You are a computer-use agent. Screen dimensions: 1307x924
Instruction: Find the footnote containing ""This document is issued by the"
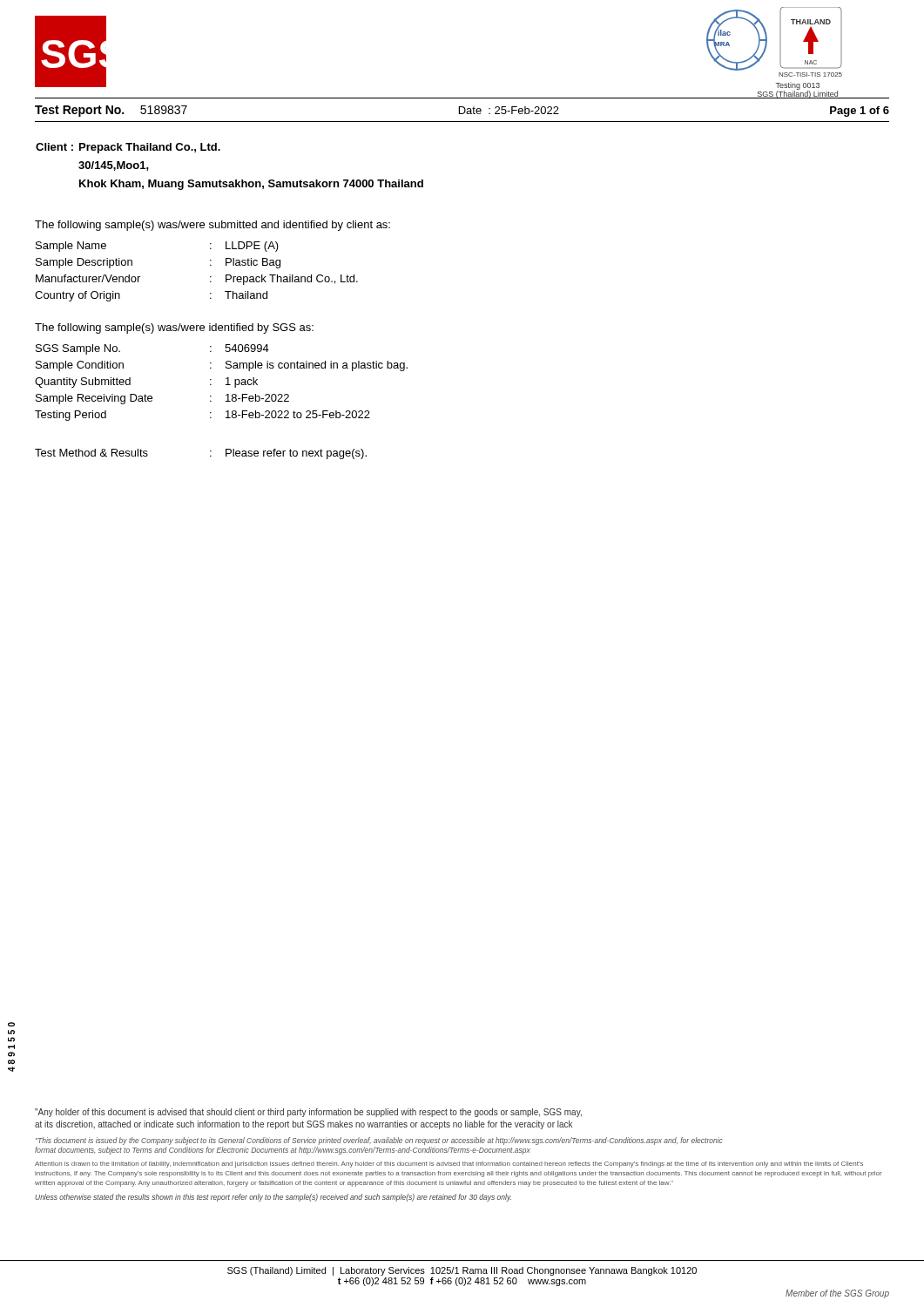click(379, 1145)
